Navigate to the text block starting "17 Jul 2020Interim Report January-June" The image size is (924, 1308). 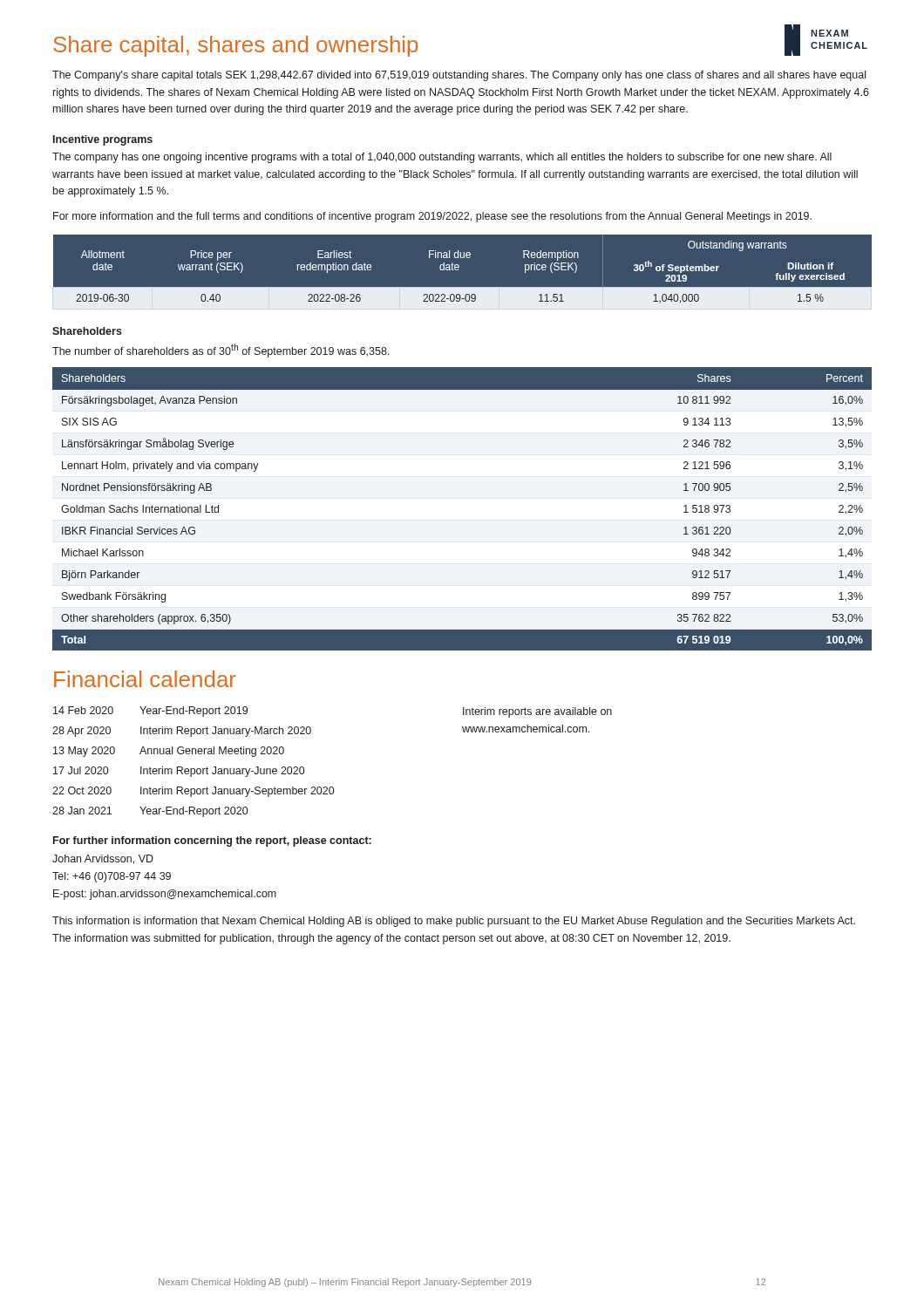point(257,771)
